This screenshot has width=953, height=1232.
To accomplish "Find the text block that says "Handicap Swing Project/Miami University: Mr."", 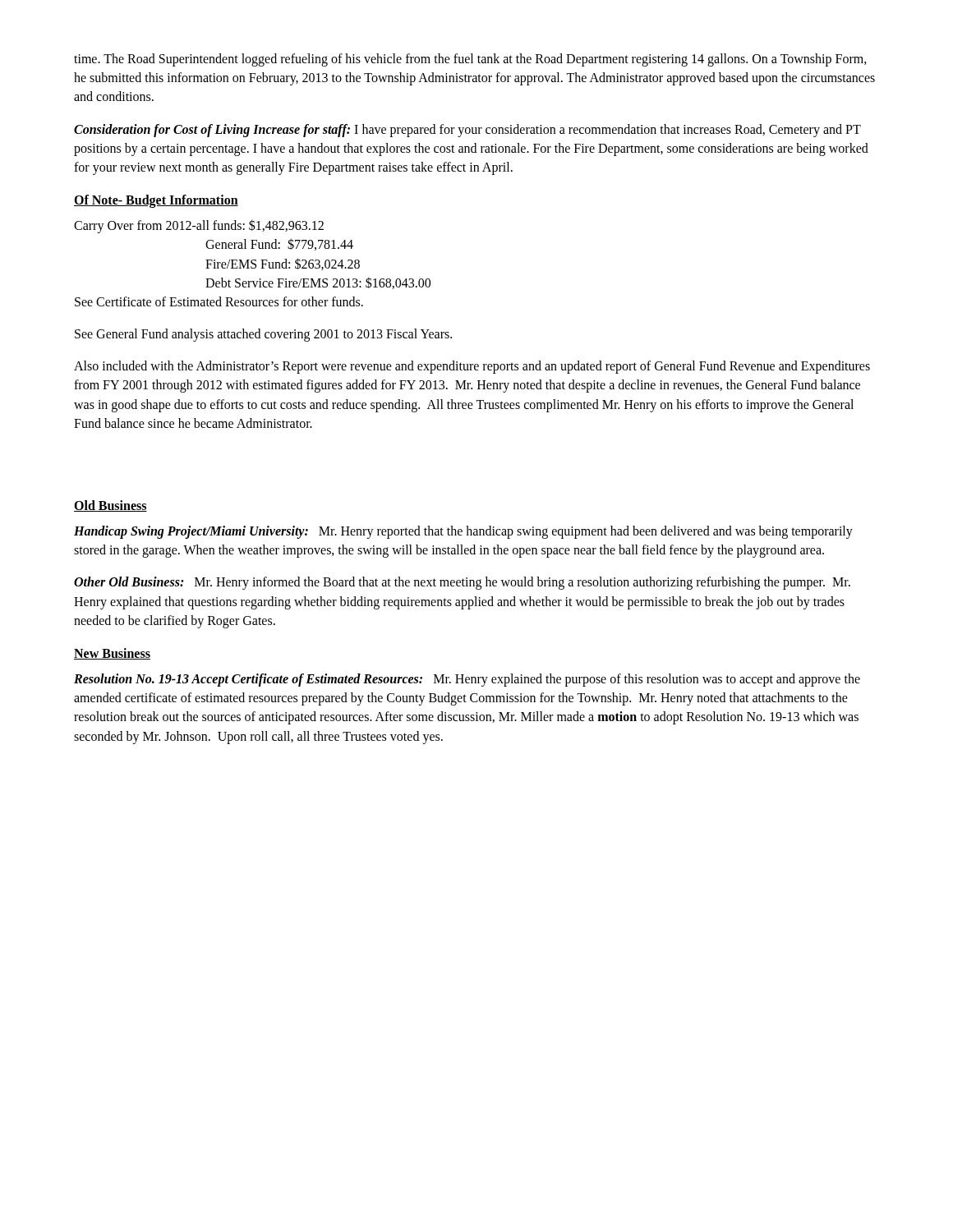I will coord(463,540).
